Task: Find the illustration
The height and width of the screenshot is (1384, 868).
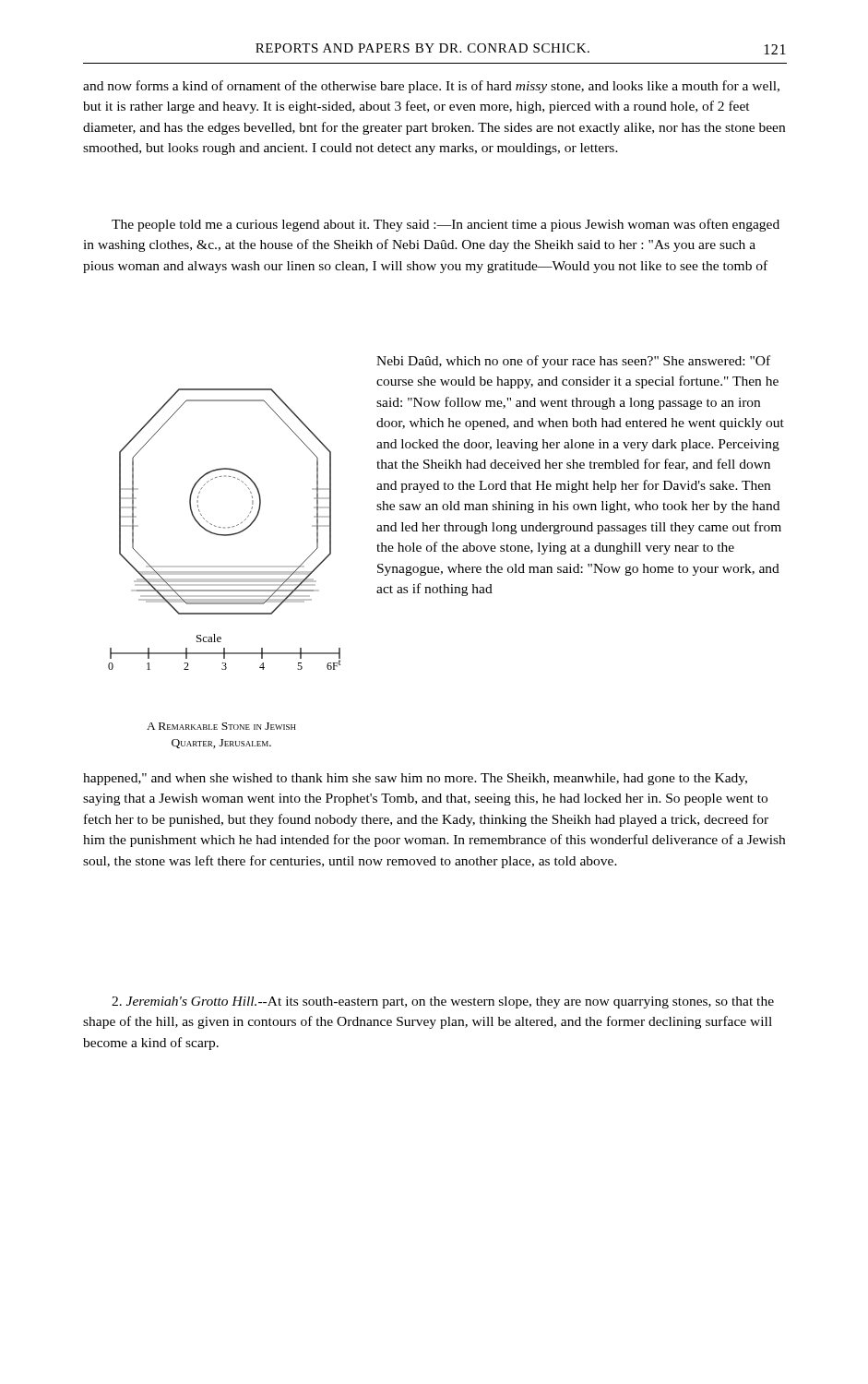Action: click(x=225, y=533)
